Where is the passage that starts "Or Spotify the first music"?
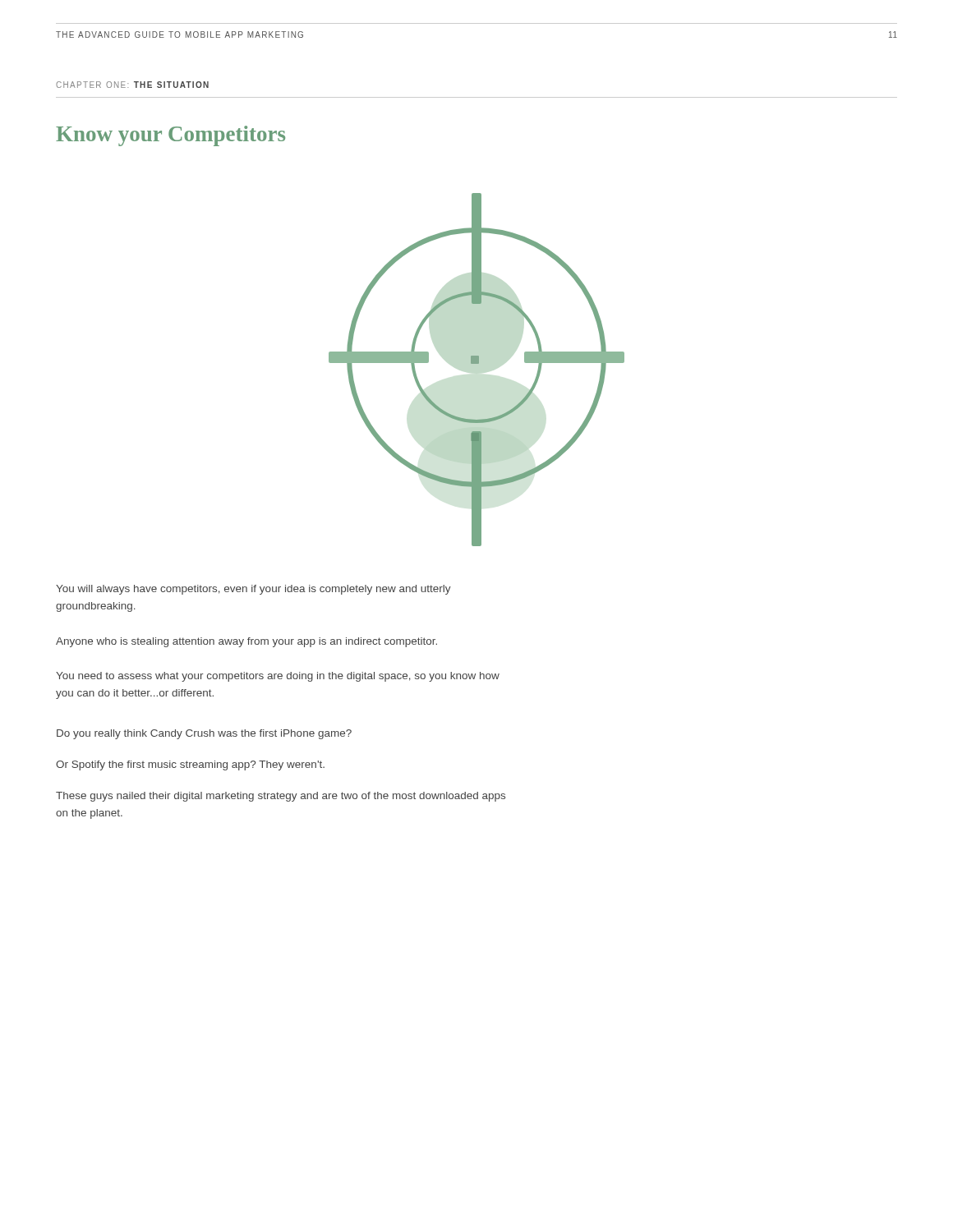The image size is (953, 1232). click(x=191, y=764)
